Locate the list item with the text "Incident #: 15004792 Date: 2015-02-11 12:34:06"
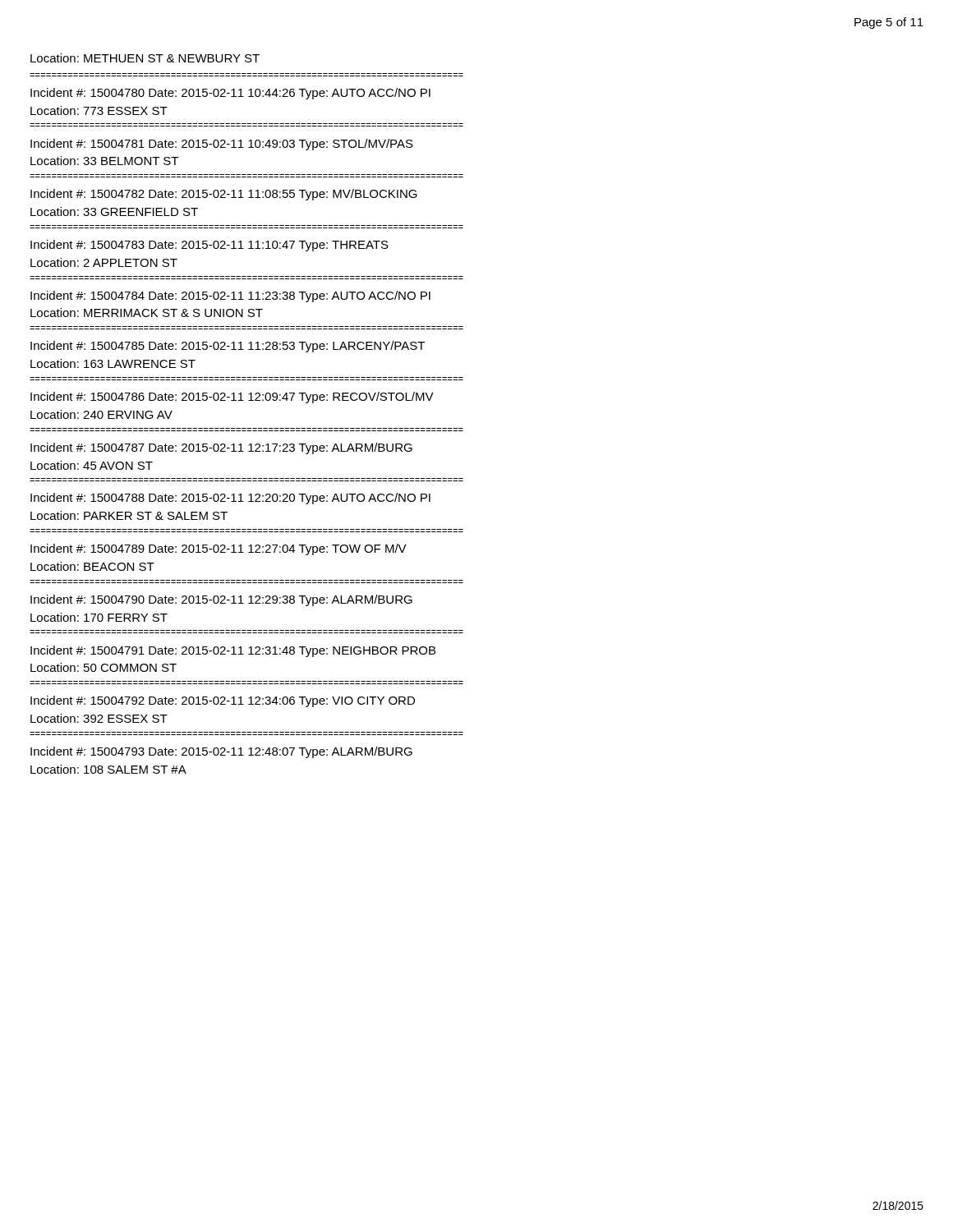This screenshot has height=1232, width=953. pos(223,709)
